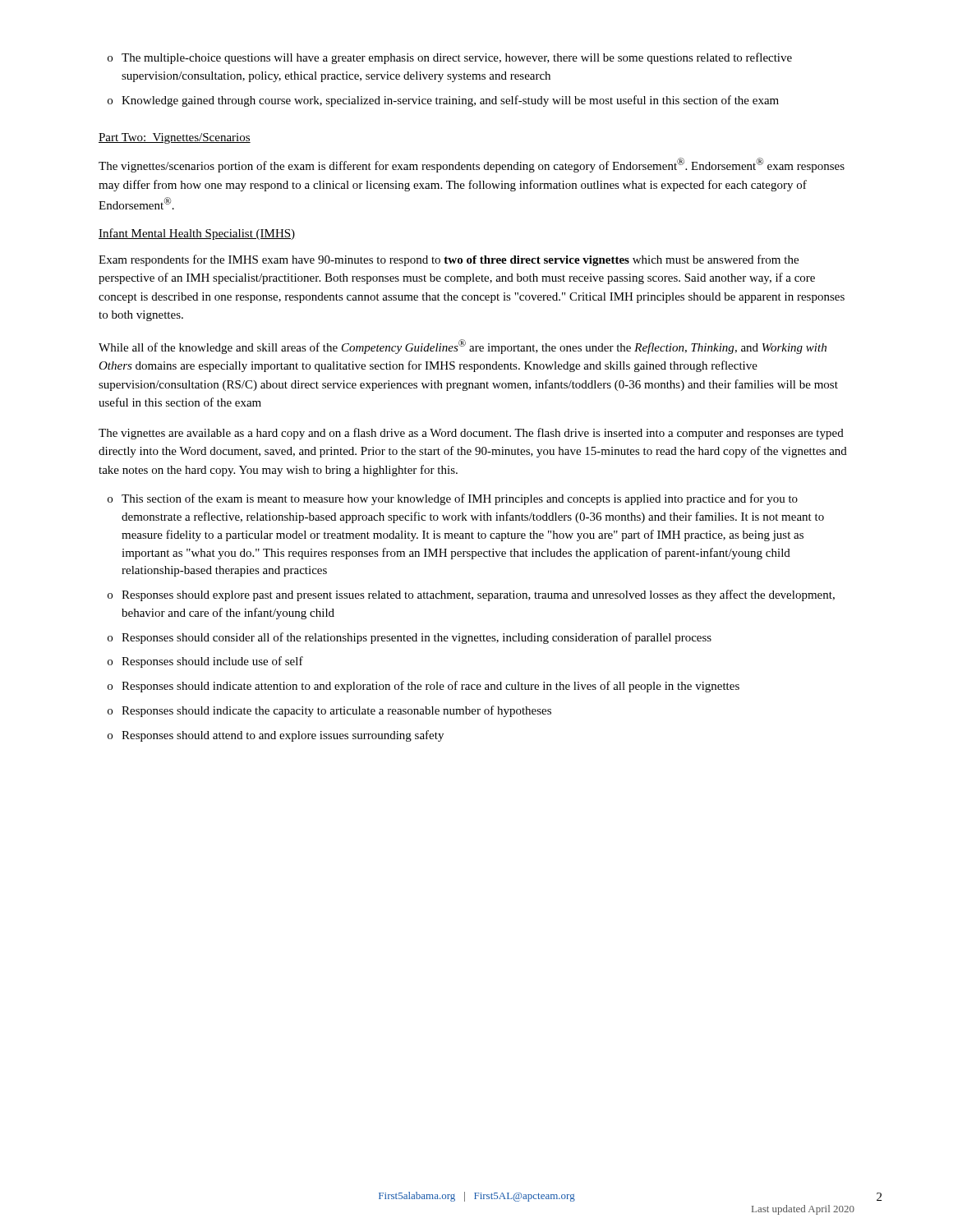Locate the list item that reads "o Responses should indicate attention to and exploration"
Image resolution: width=953 pixels, height=1232 pixels.
coord(476,687)
